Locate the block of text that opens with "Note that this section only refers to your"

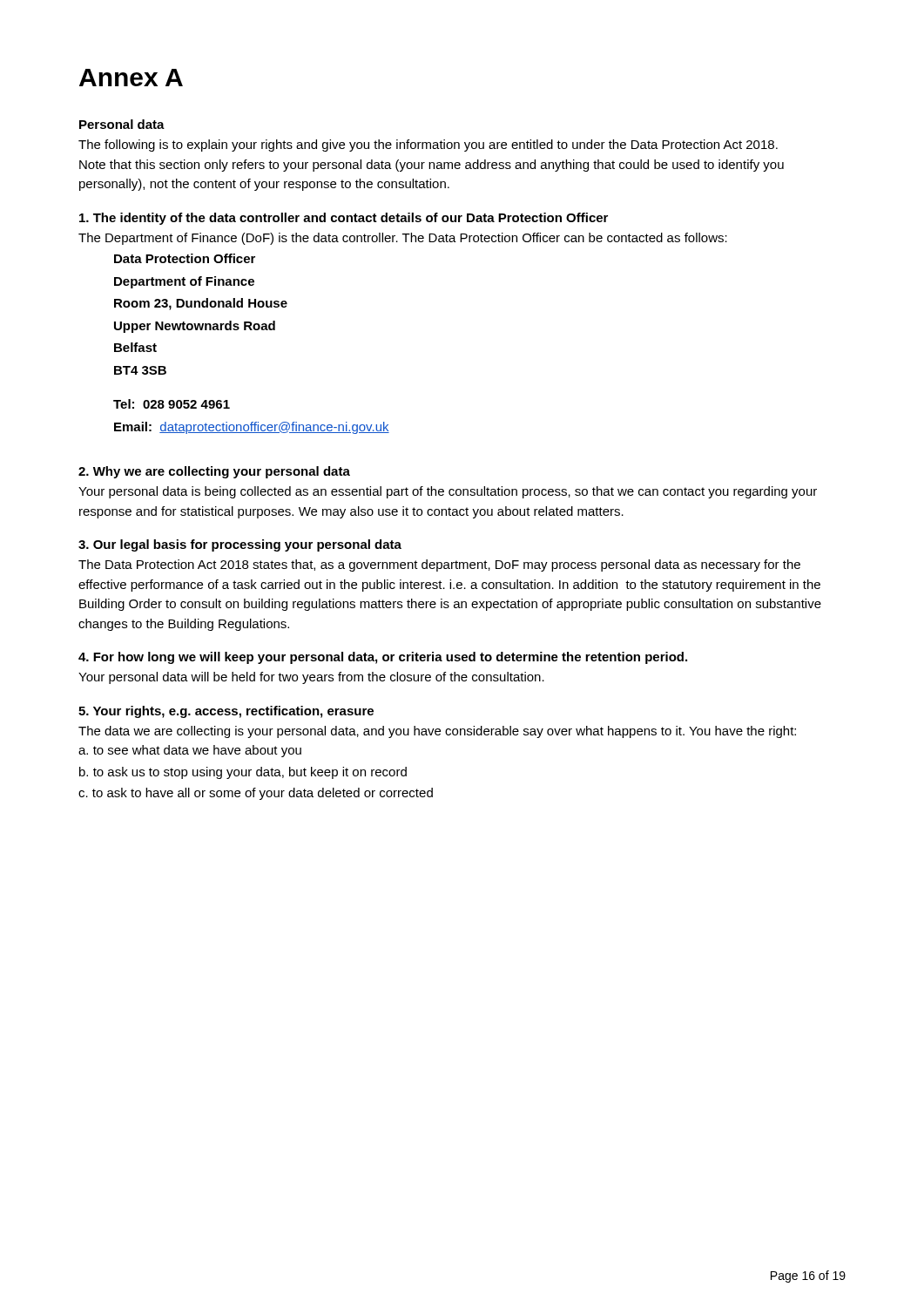[x=431, y=174]
